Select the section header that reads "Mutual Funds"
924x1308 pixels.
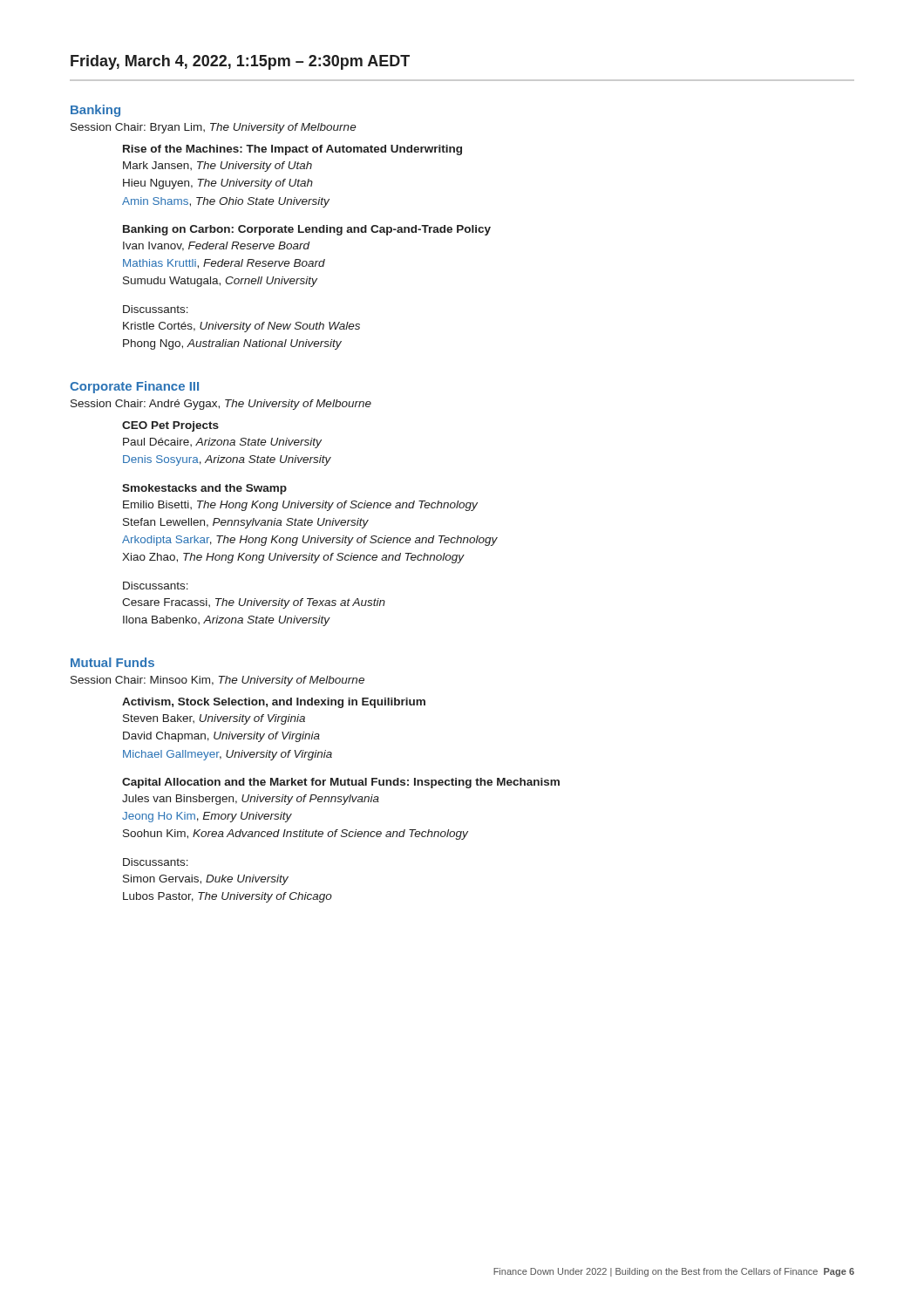(112, 662)
